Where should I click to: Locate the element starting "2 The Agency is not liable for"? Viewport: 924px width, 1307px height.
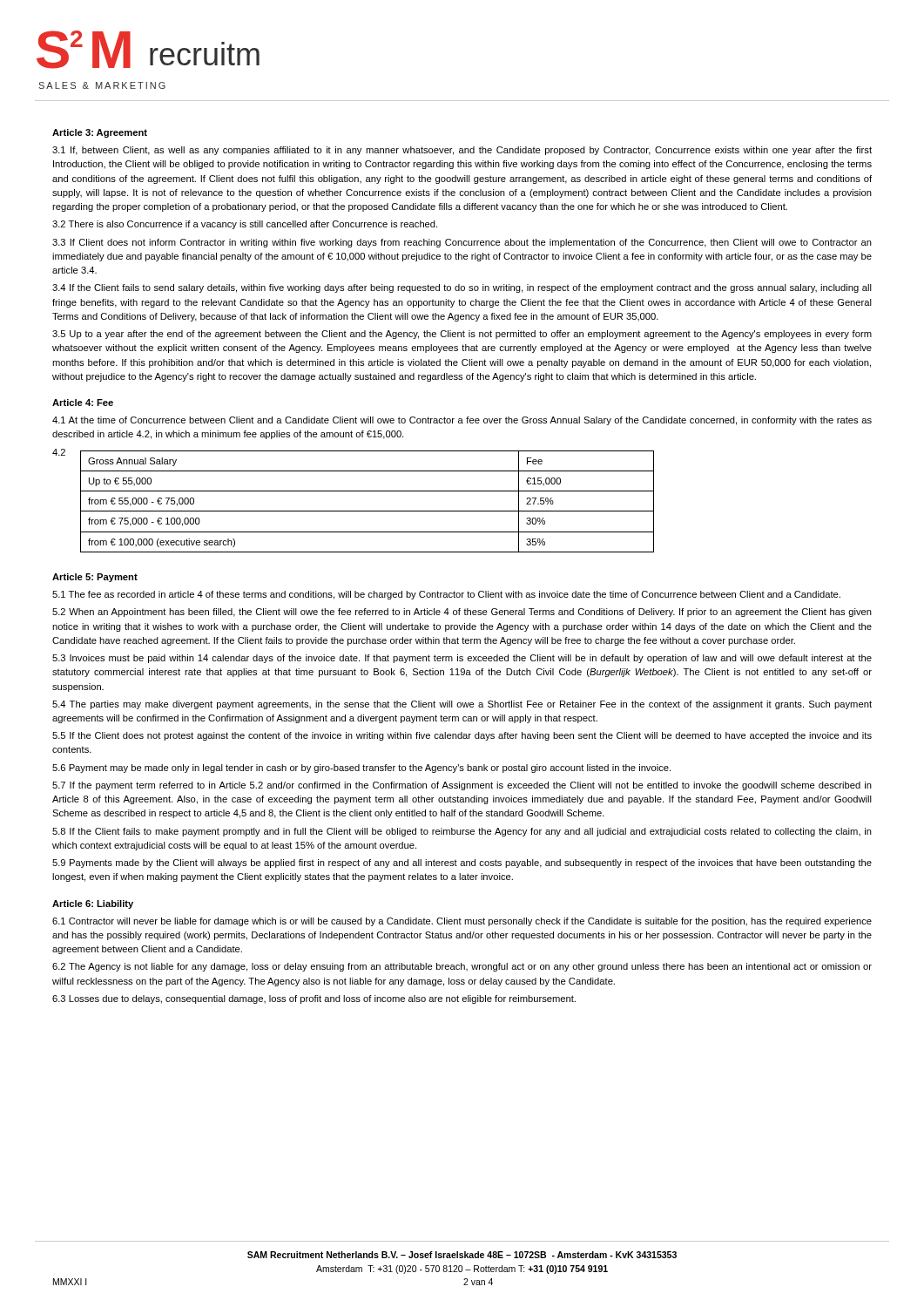(x=462, y=974)
